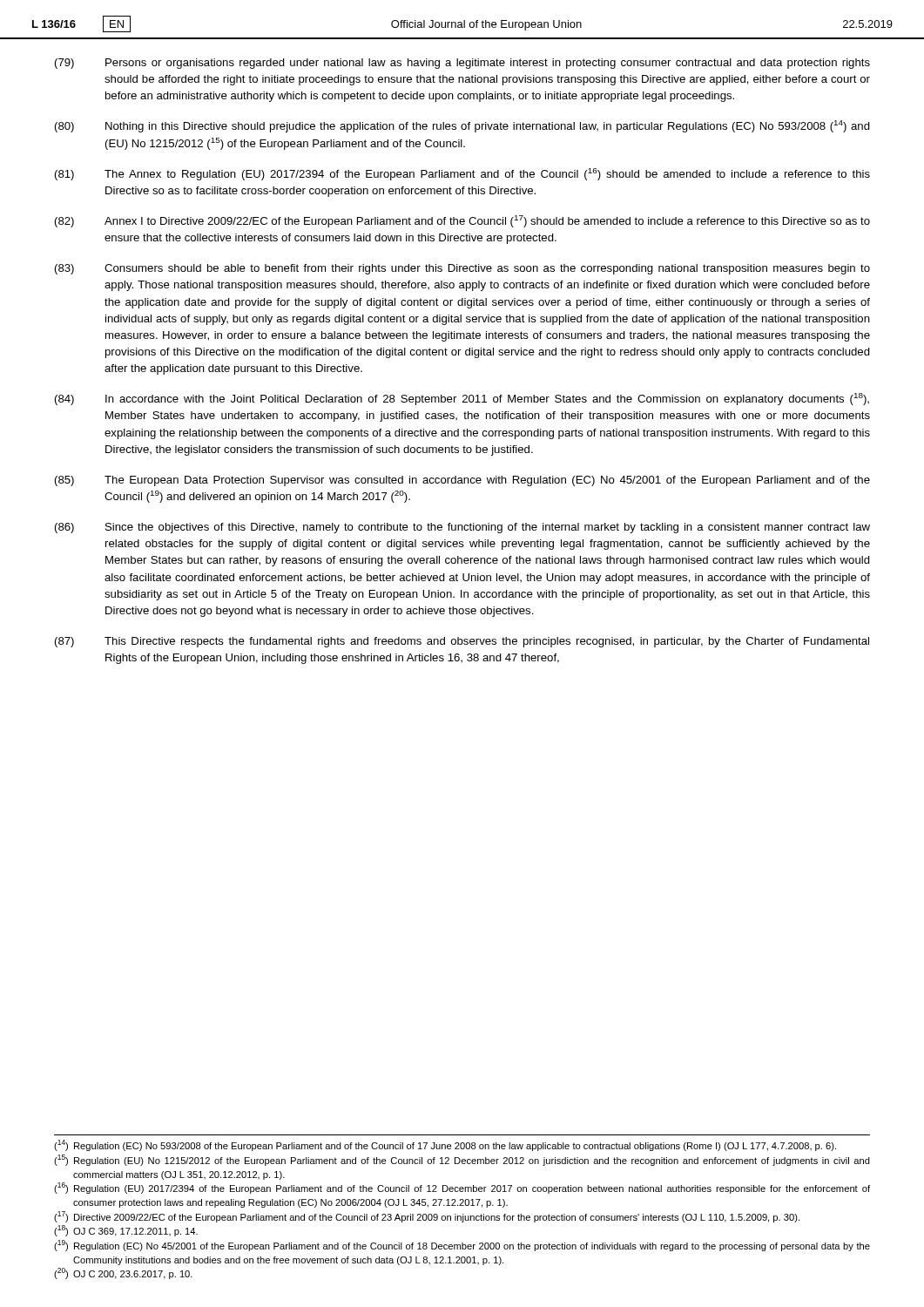The image size is (924, 1307).
Task: Click on the passage starting "(18) OJ C"
Action: point(462,1232)
